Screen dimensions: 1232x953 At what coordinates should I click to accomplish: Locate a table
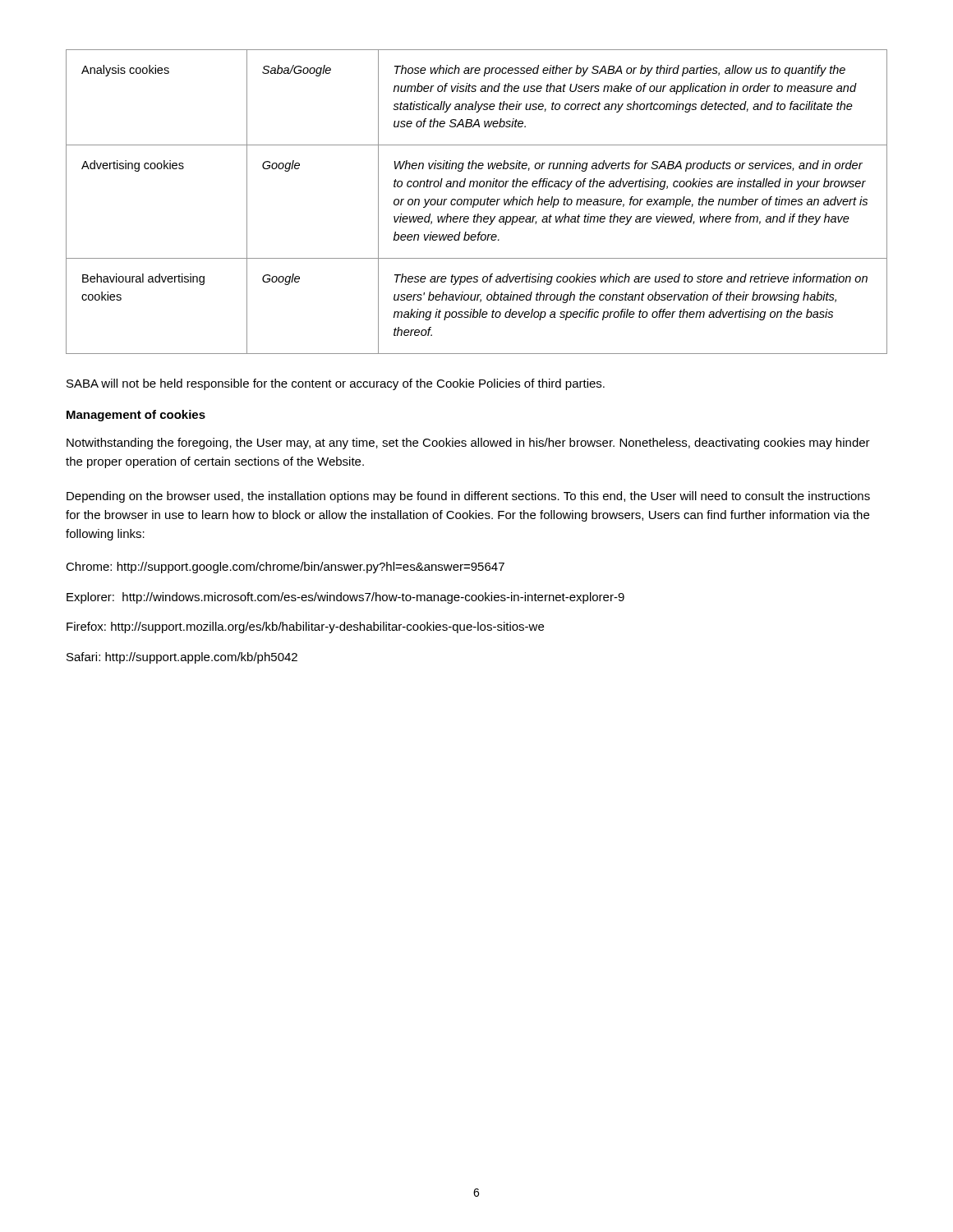[x=476, y=202]
